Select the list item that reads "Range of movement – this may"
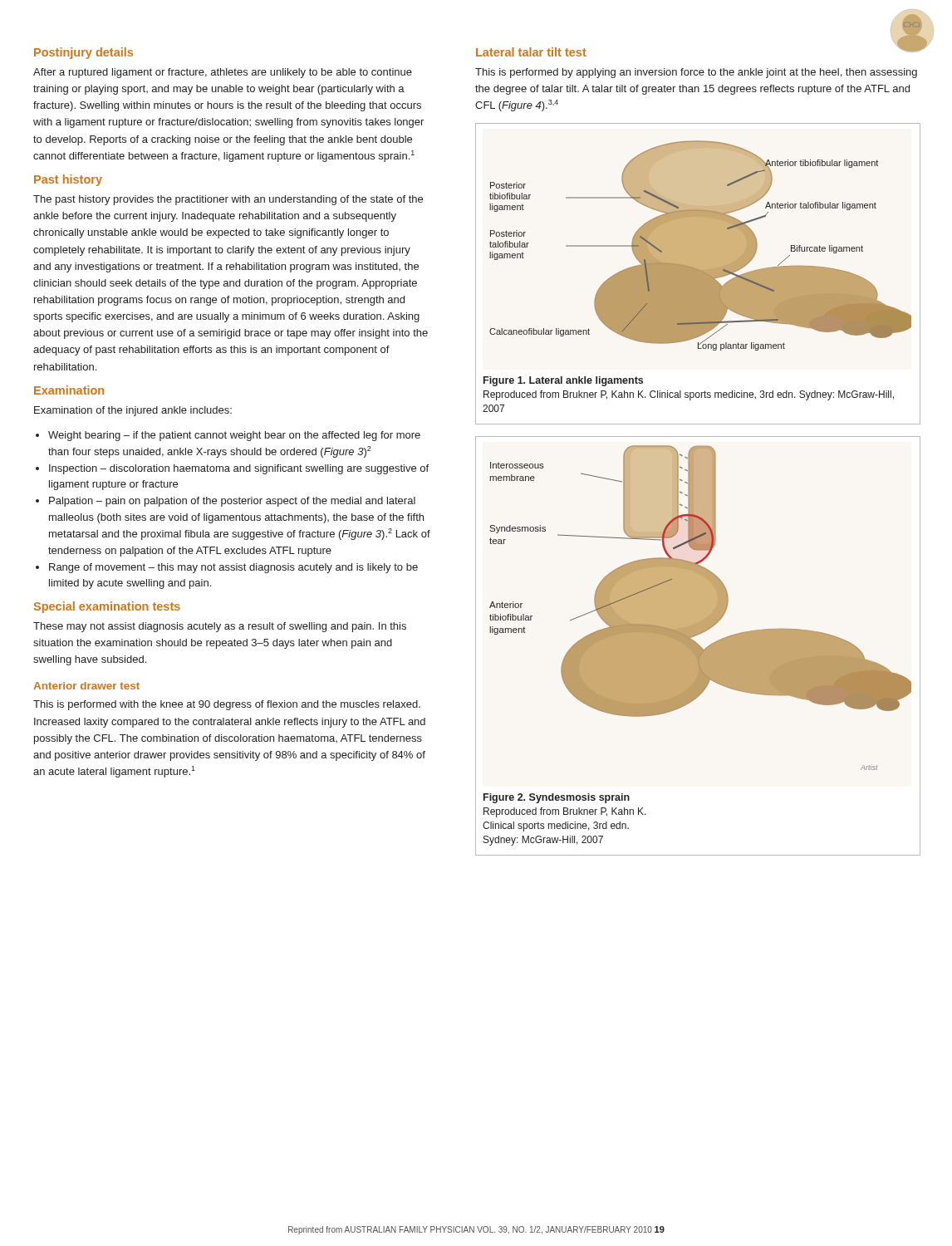The height and width of the screenshot is (1246, 952). (x=232, y=575)
